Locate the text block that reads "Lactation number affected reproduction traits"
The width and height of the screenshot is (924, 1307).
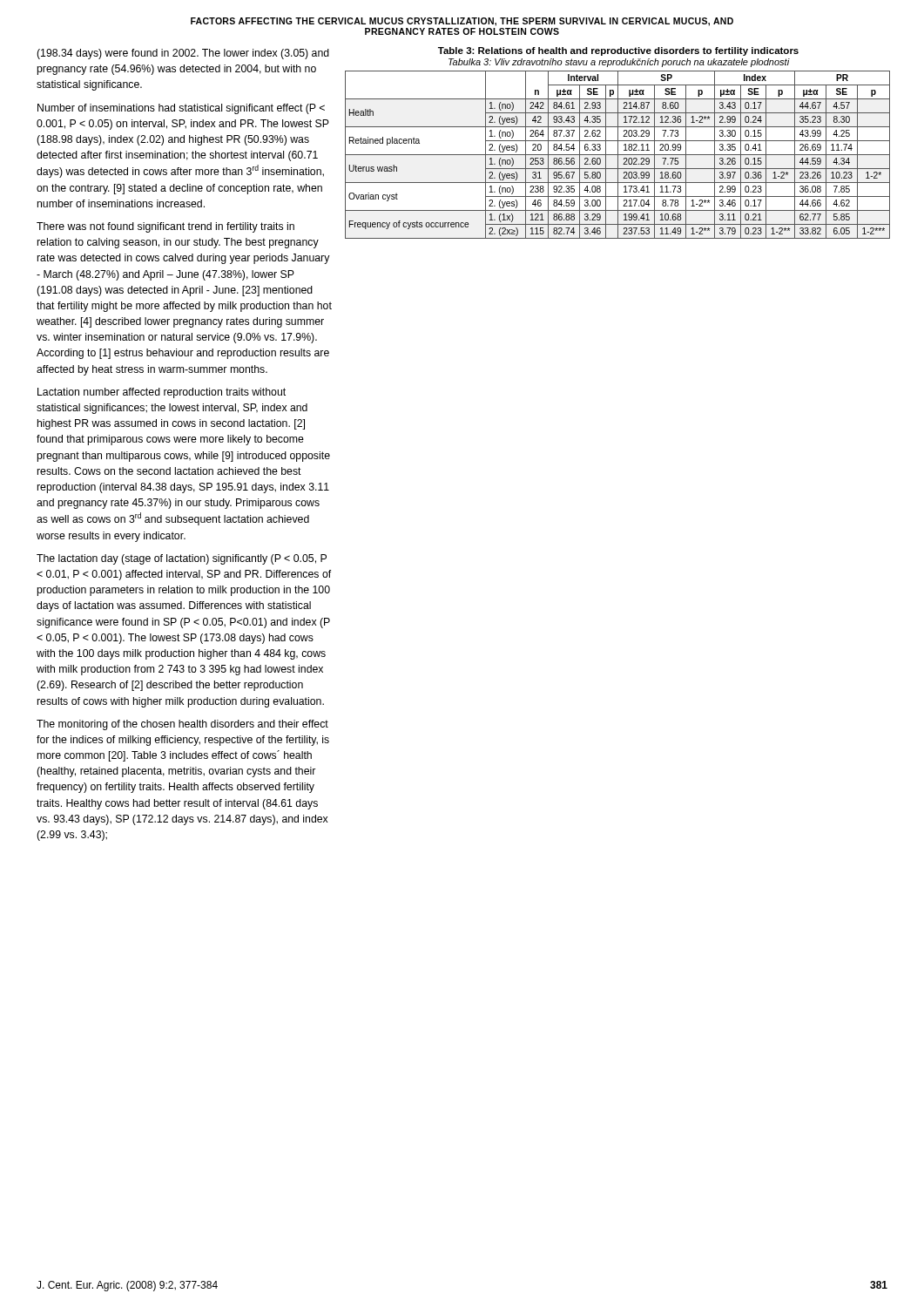click(183, 464)
